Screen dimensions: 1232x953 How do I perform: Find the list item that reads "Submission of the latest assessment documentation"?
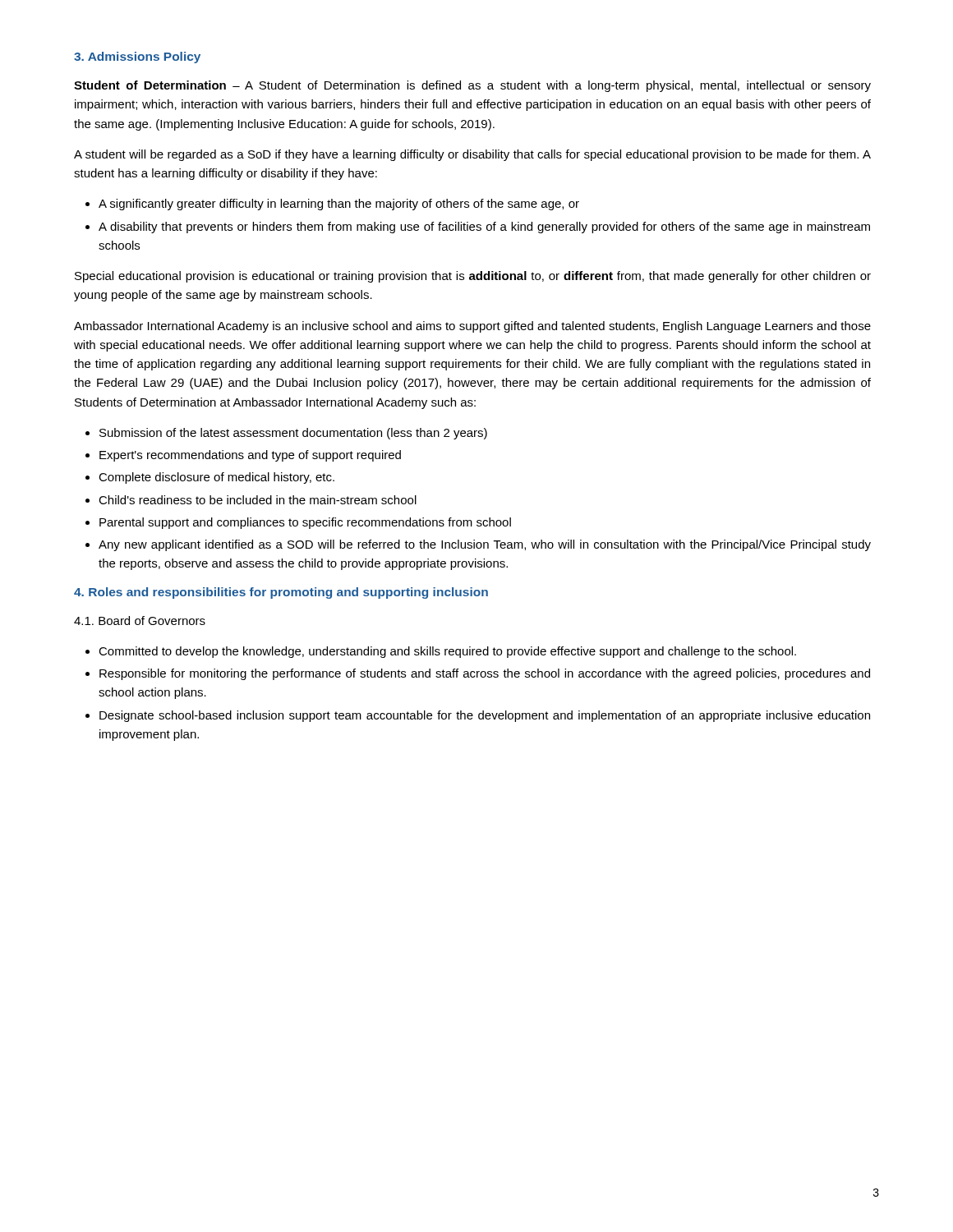coord(293,432)
